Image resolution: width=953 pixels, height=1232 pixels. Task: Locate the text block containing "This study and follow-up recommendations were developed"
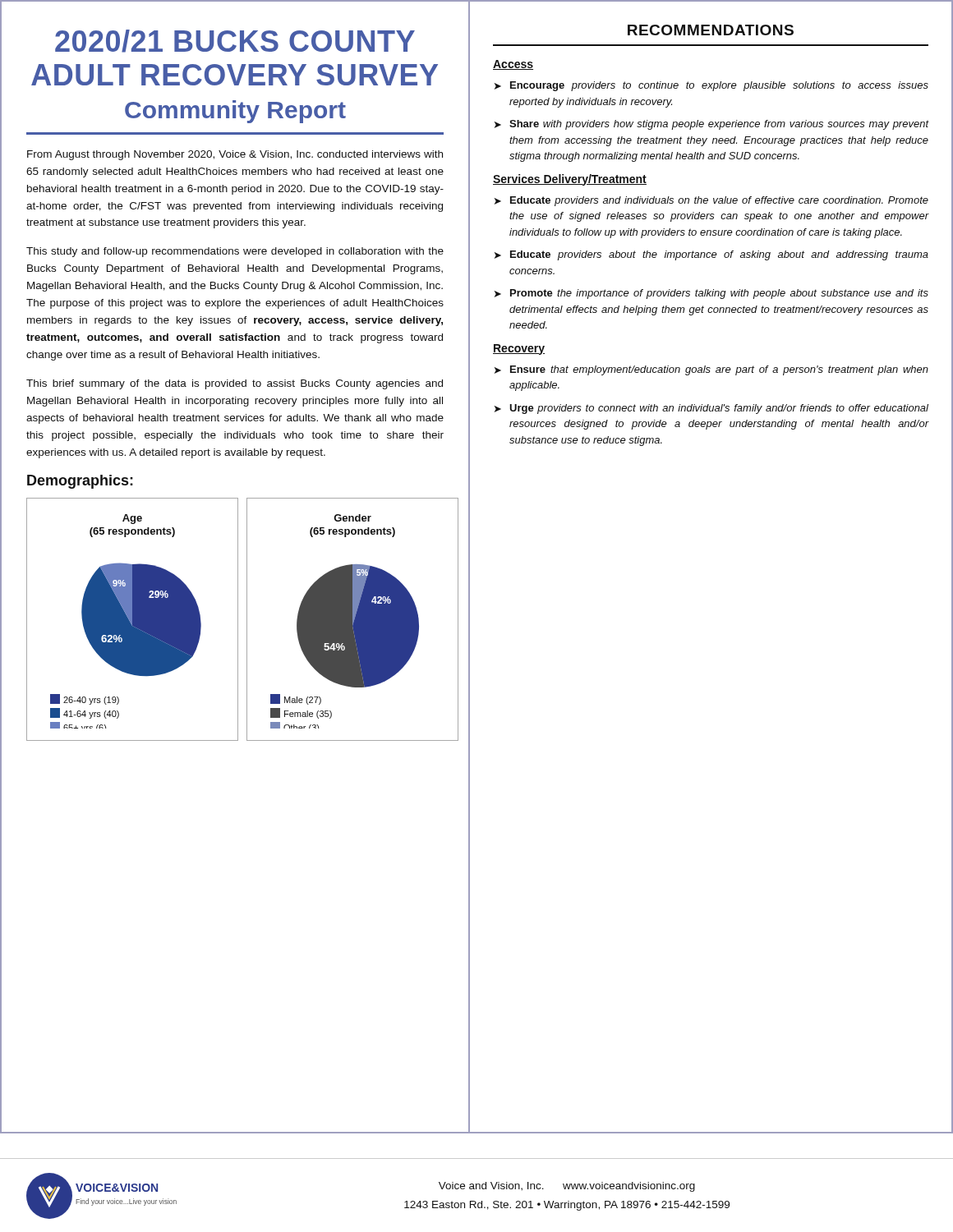[x=235, y=303]
